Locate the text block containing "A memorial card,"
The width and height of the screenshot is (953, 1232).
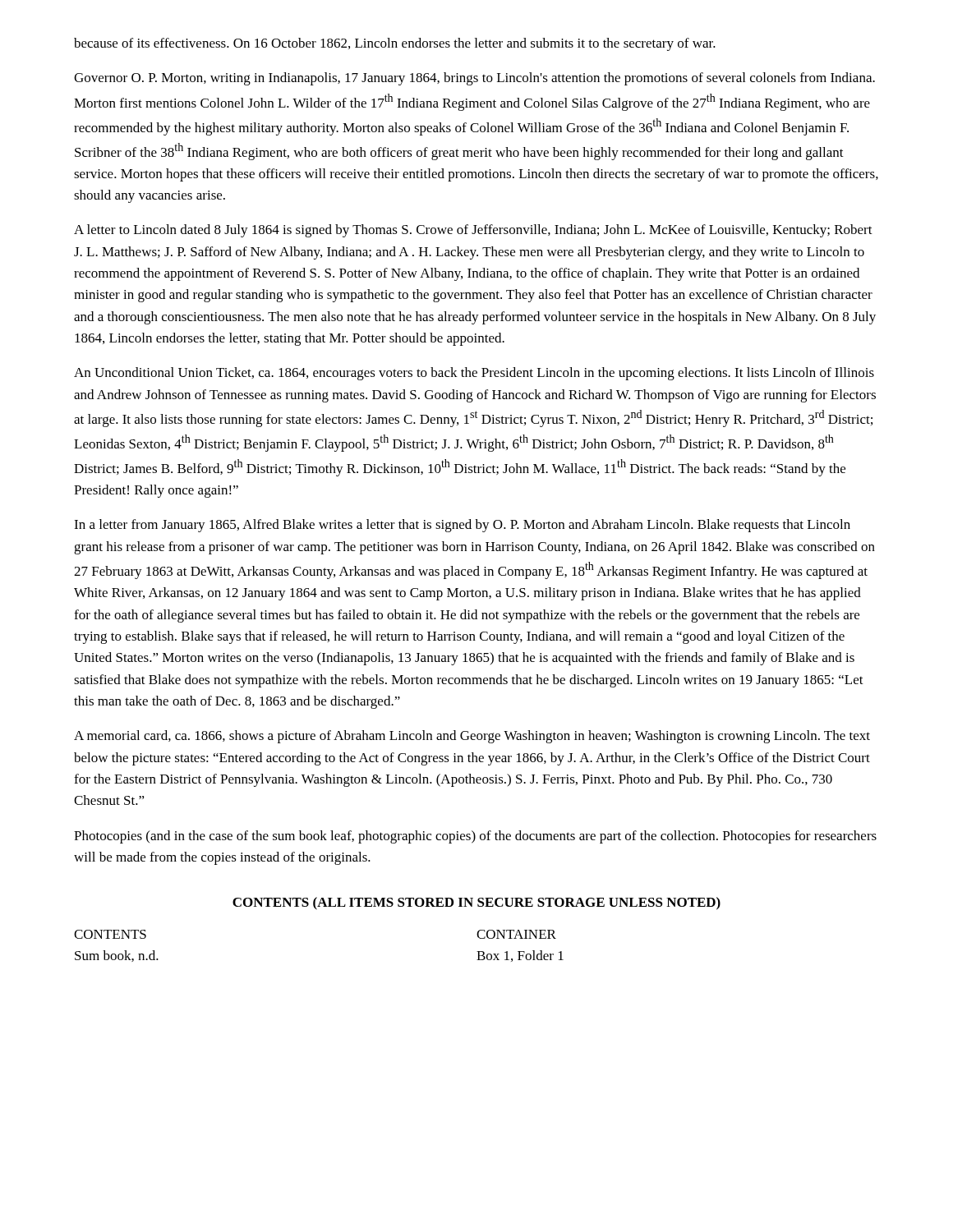tap(472, 768)
